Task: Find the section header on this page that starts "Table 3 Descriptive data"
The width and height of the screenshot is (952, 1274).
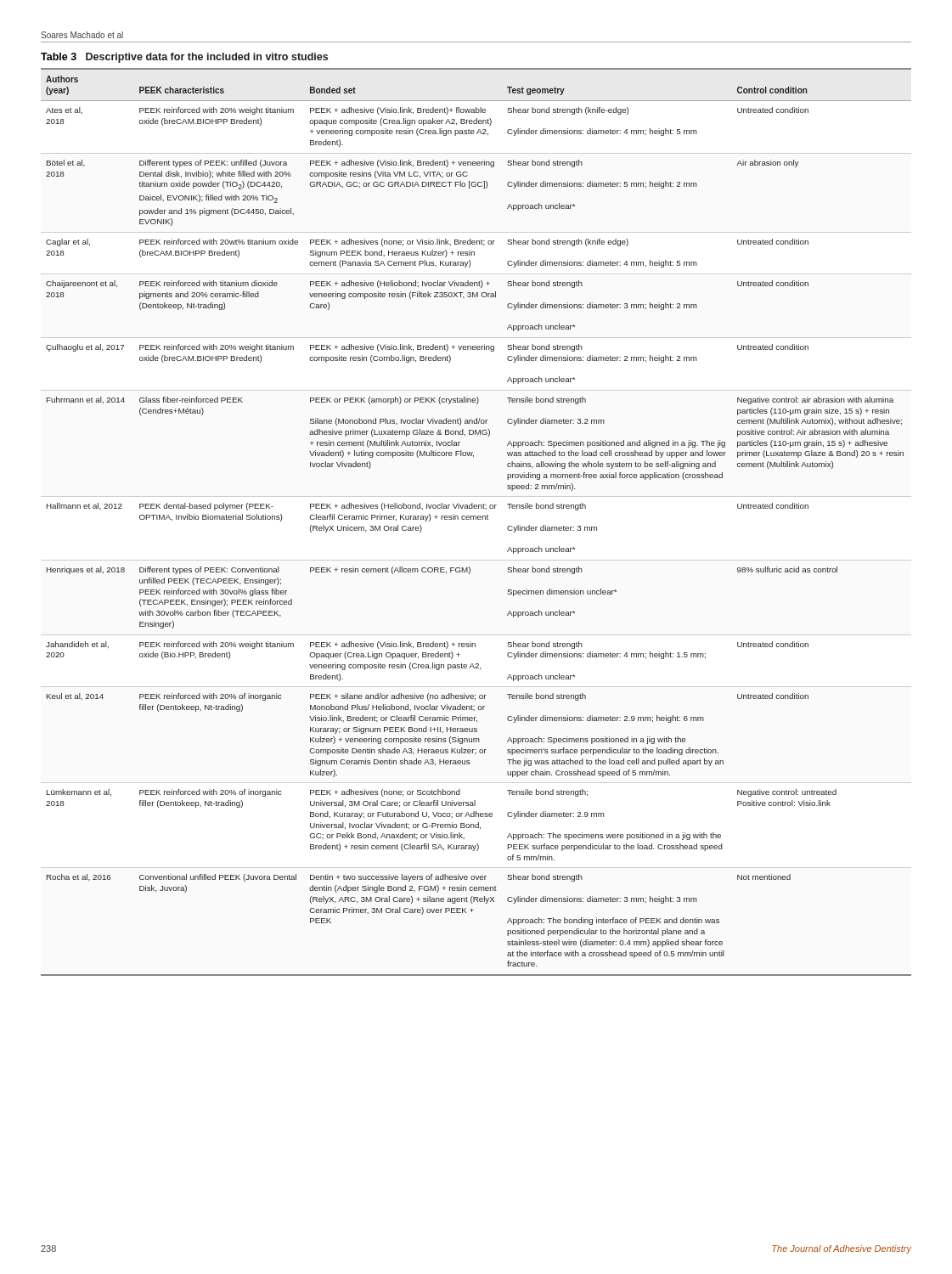Action: pyautogui.click(x=185, y=57)
